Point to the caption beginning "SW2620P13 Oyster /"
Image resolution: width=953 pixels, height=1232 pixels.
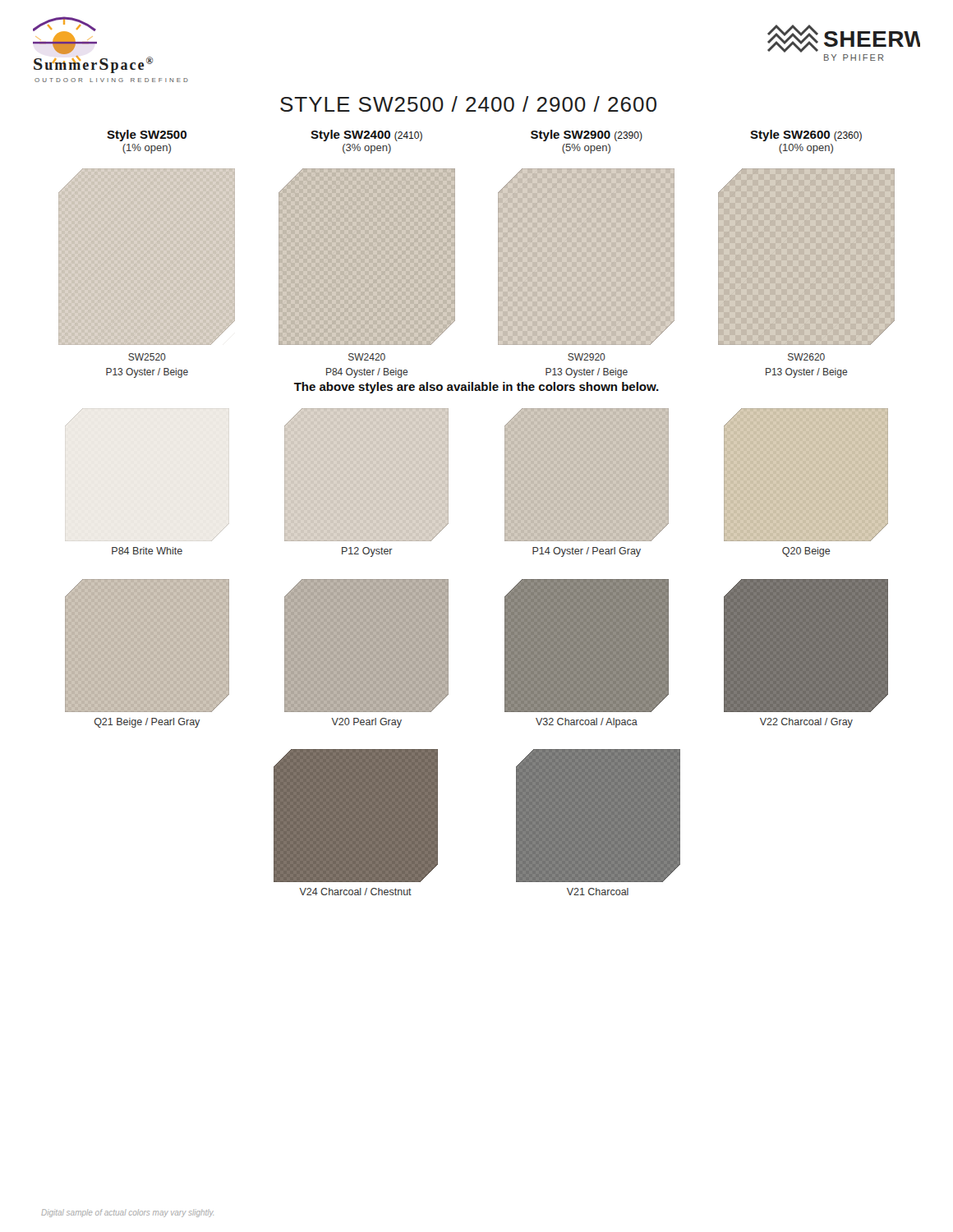(806, 365)
